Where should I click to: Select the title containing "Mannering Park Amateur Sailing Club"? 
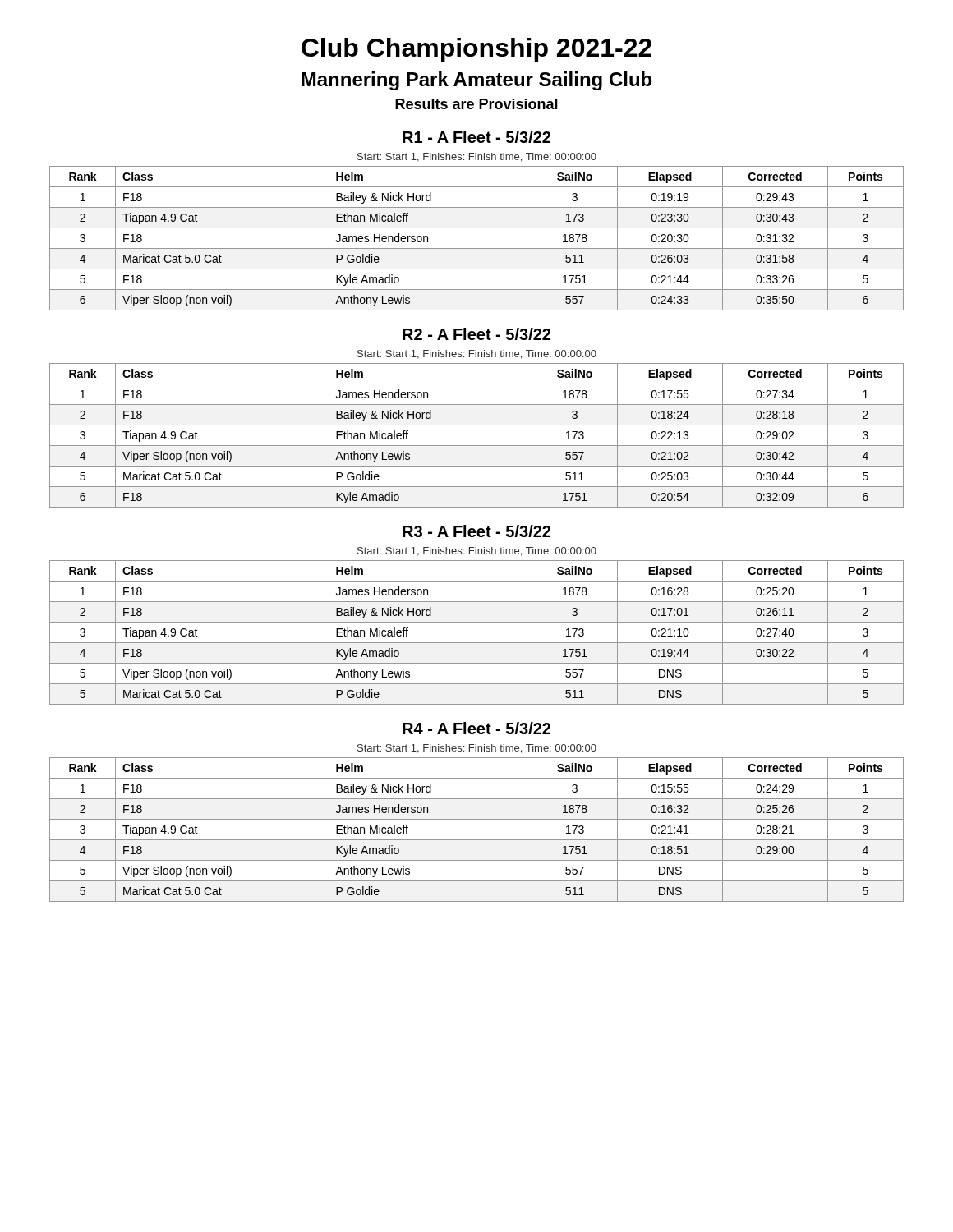(x=476, y=79)
